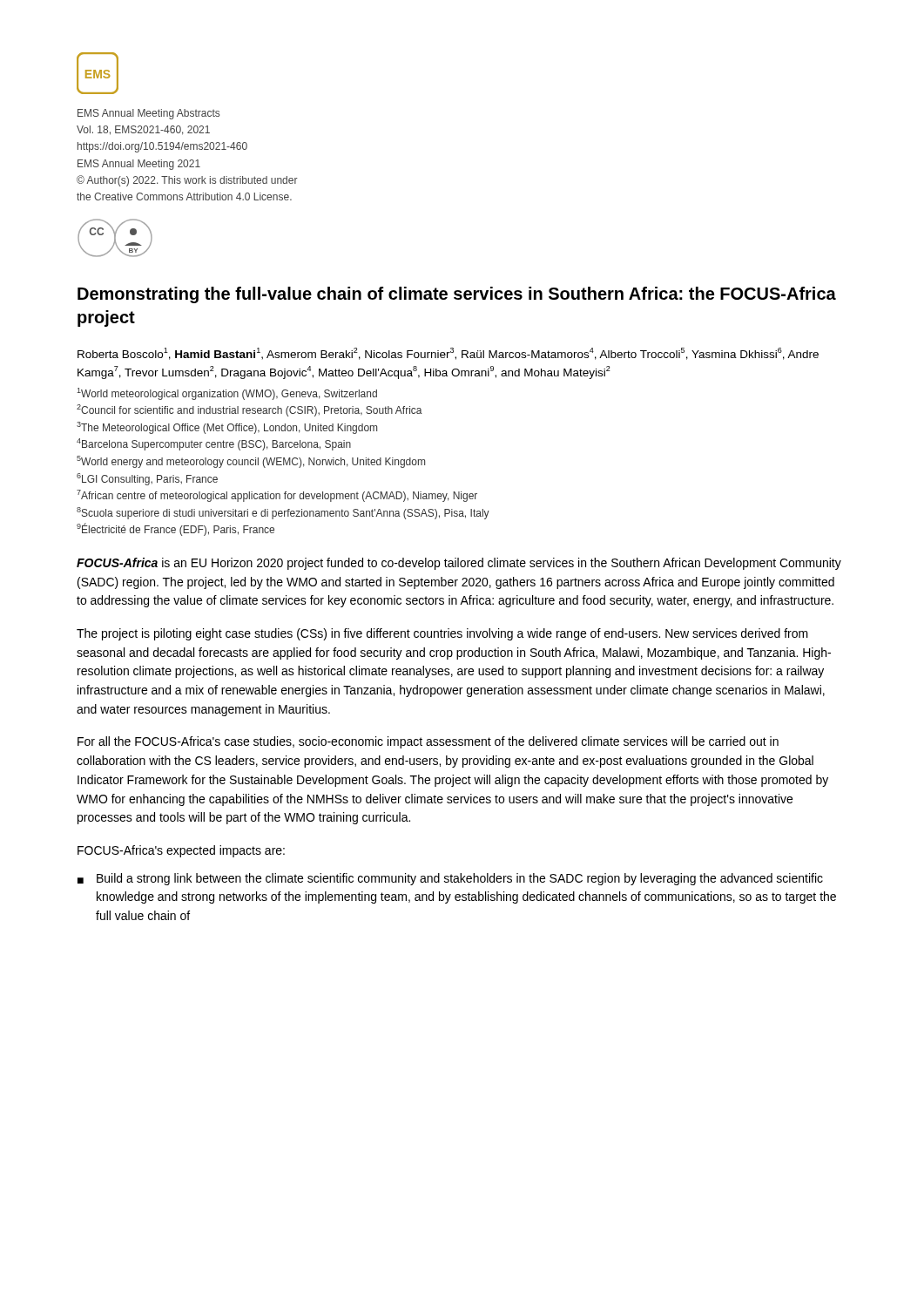Find the block starting "Roberta Boscolo1, Hamid Bastani1, Asmerom"
The height and width of the screenshot is (1307, 924).
448,362
